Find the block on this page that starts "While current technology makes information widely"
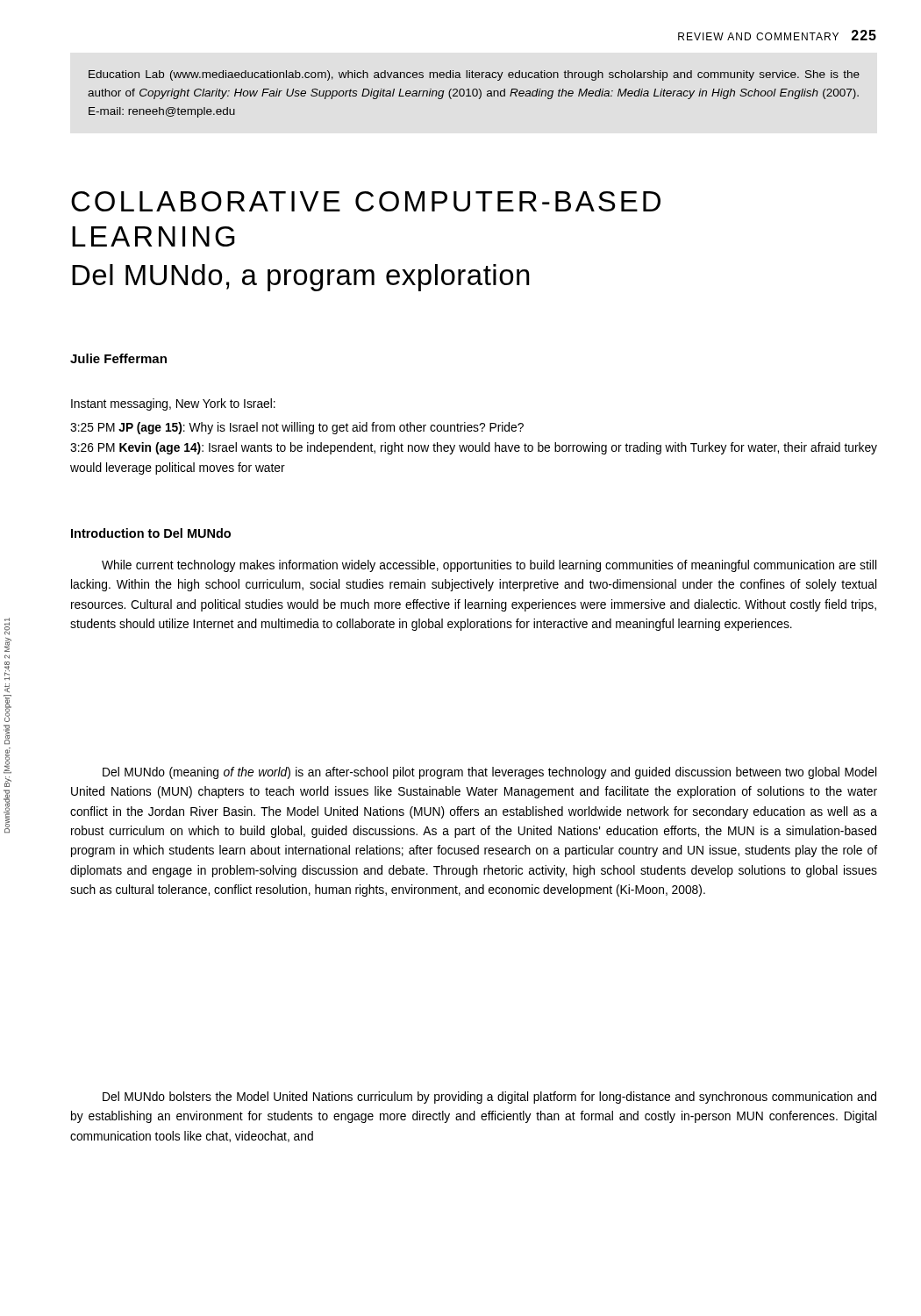Image resolution: width=921 pixels, height=1316 pixels. 474,595
